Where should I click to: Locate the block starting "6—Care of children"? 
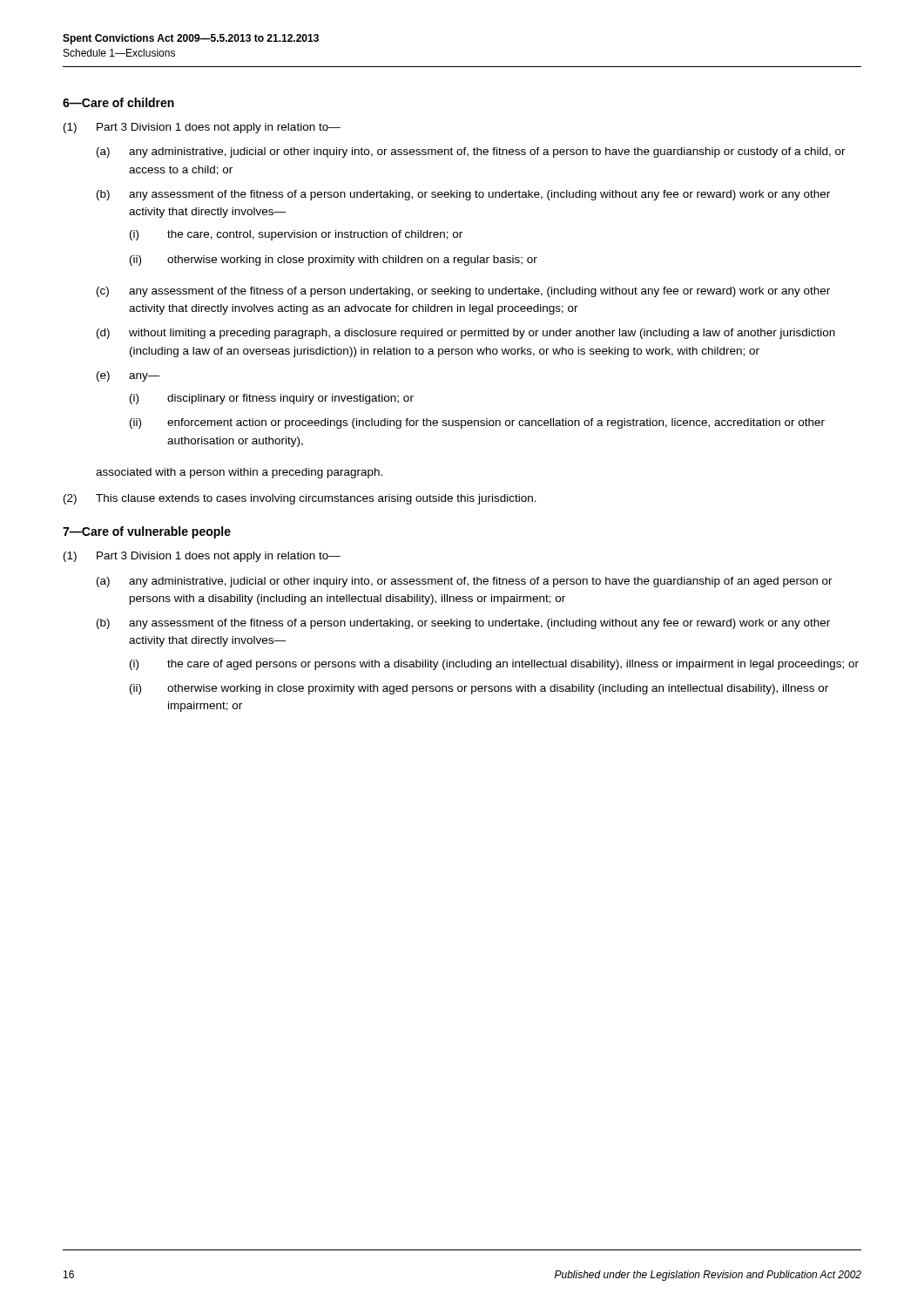click(x=119, y=103)
